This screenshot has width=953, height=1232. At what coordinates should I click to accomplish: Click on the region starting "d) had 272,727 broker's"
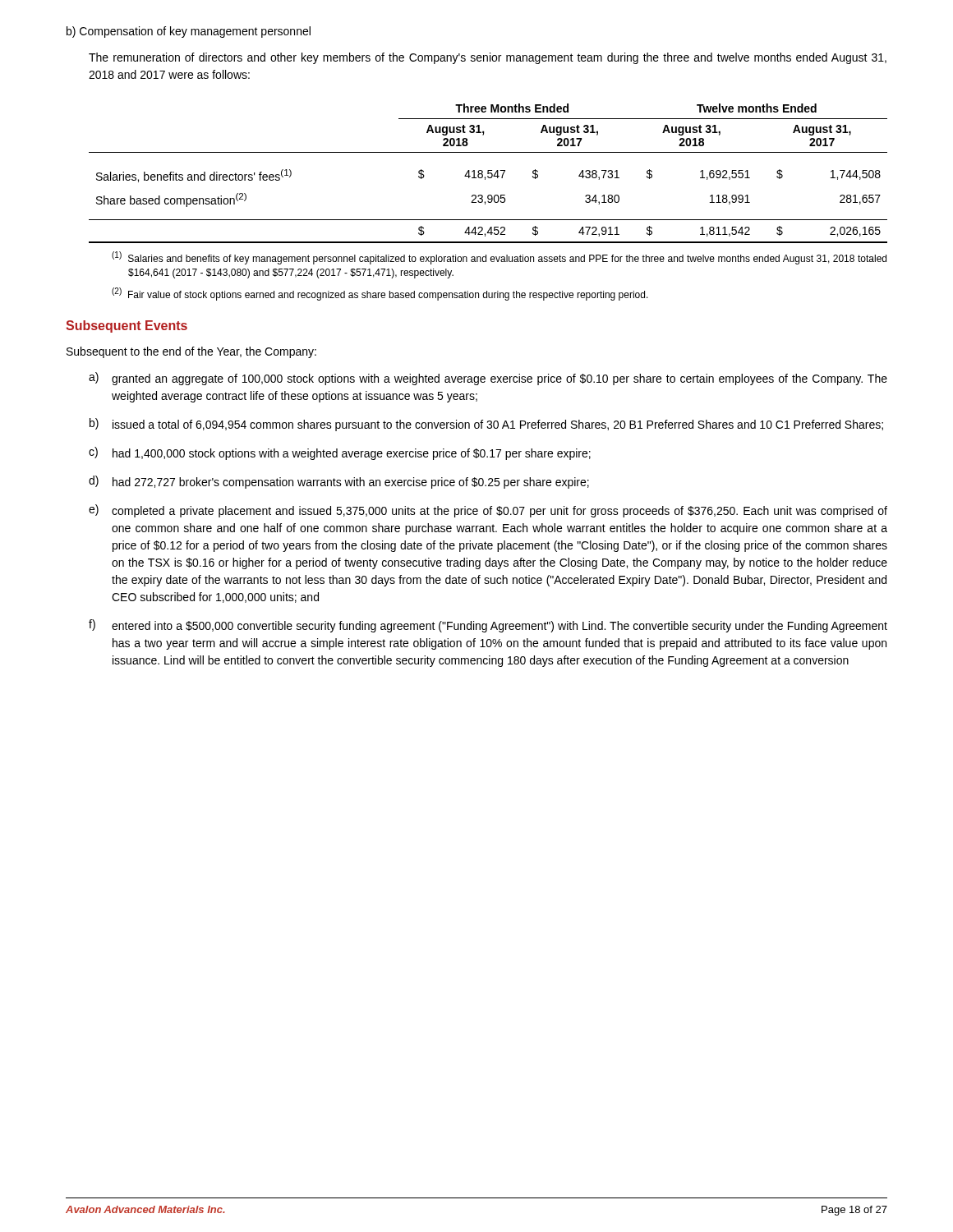pos(488,483)
